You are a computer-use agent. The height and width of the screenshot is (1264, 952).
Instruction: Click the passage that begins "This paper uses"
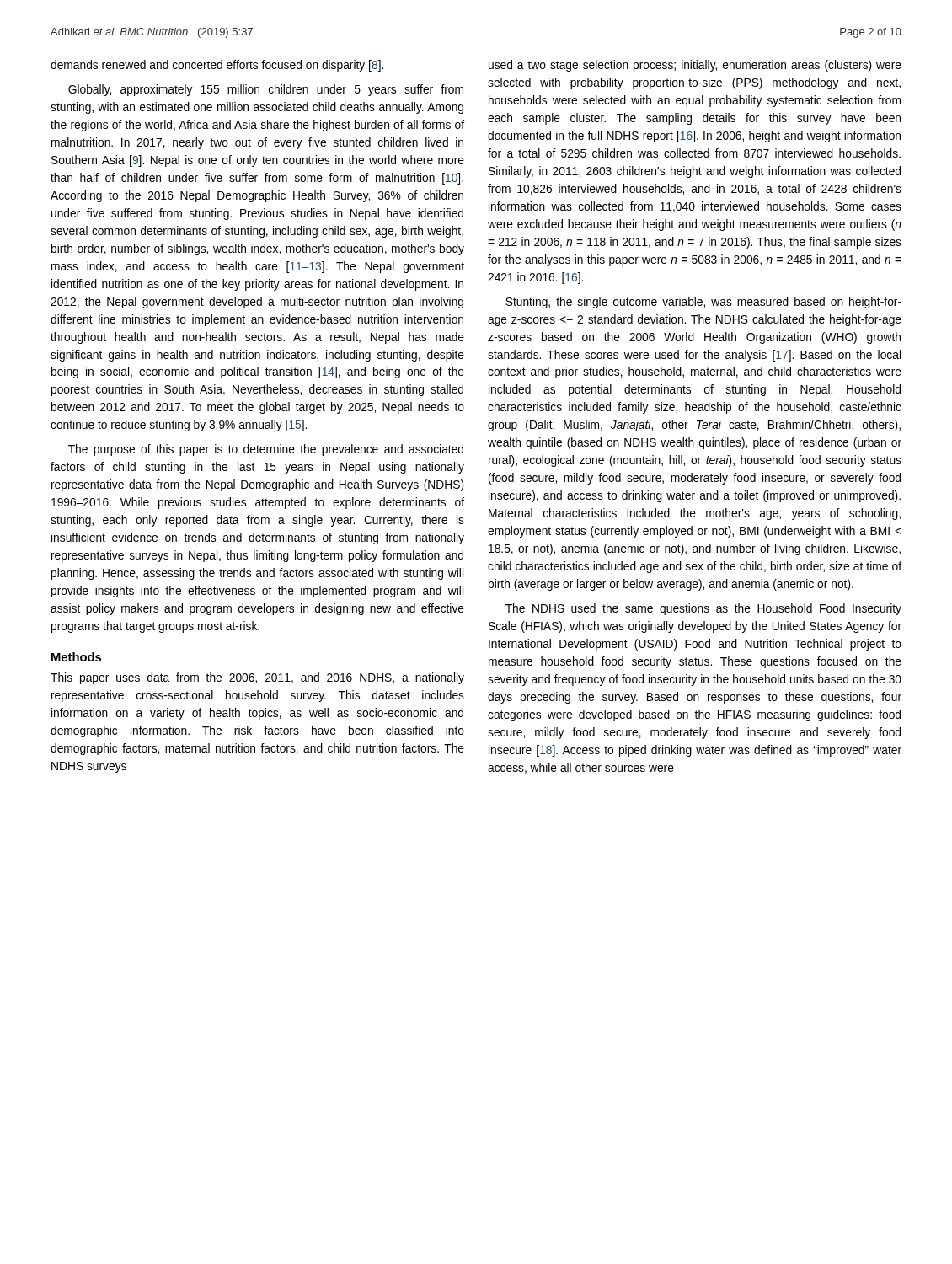(x=257, y=723)
